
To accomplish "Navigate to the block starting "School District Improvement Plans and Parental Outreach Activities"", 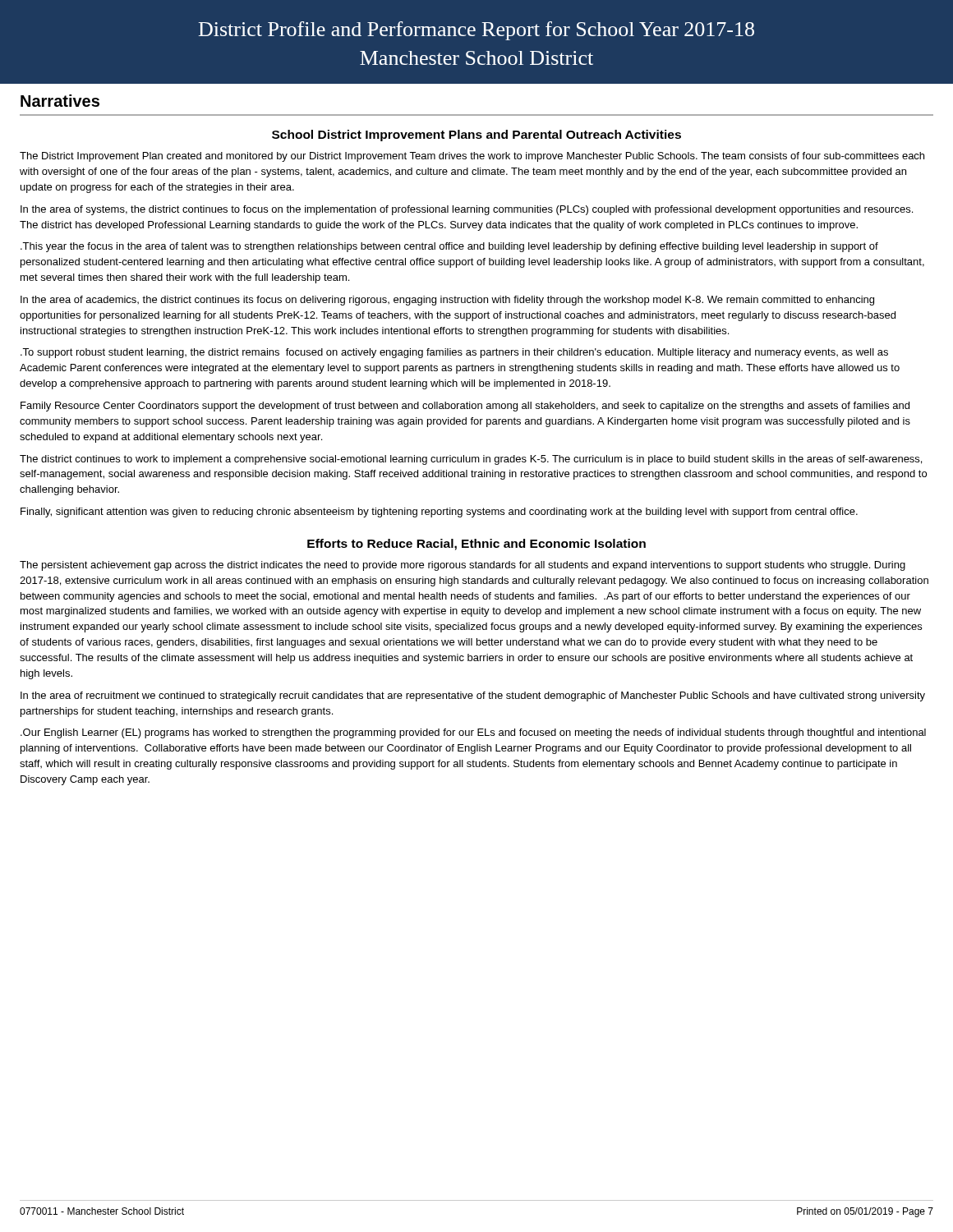I will tap(476, 134).
